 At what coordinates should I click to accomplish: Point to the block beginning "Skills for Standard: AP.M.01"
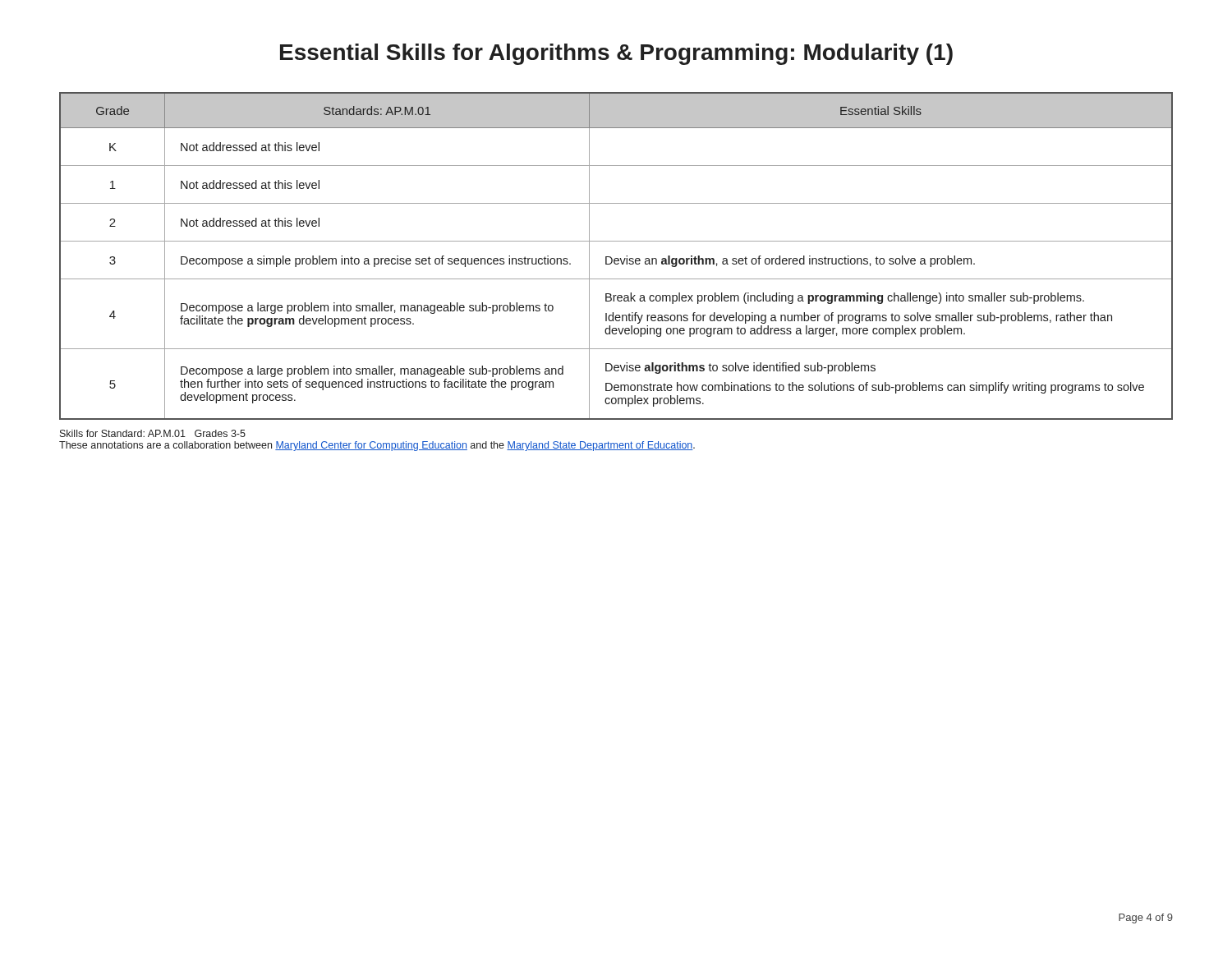(377, 440)
